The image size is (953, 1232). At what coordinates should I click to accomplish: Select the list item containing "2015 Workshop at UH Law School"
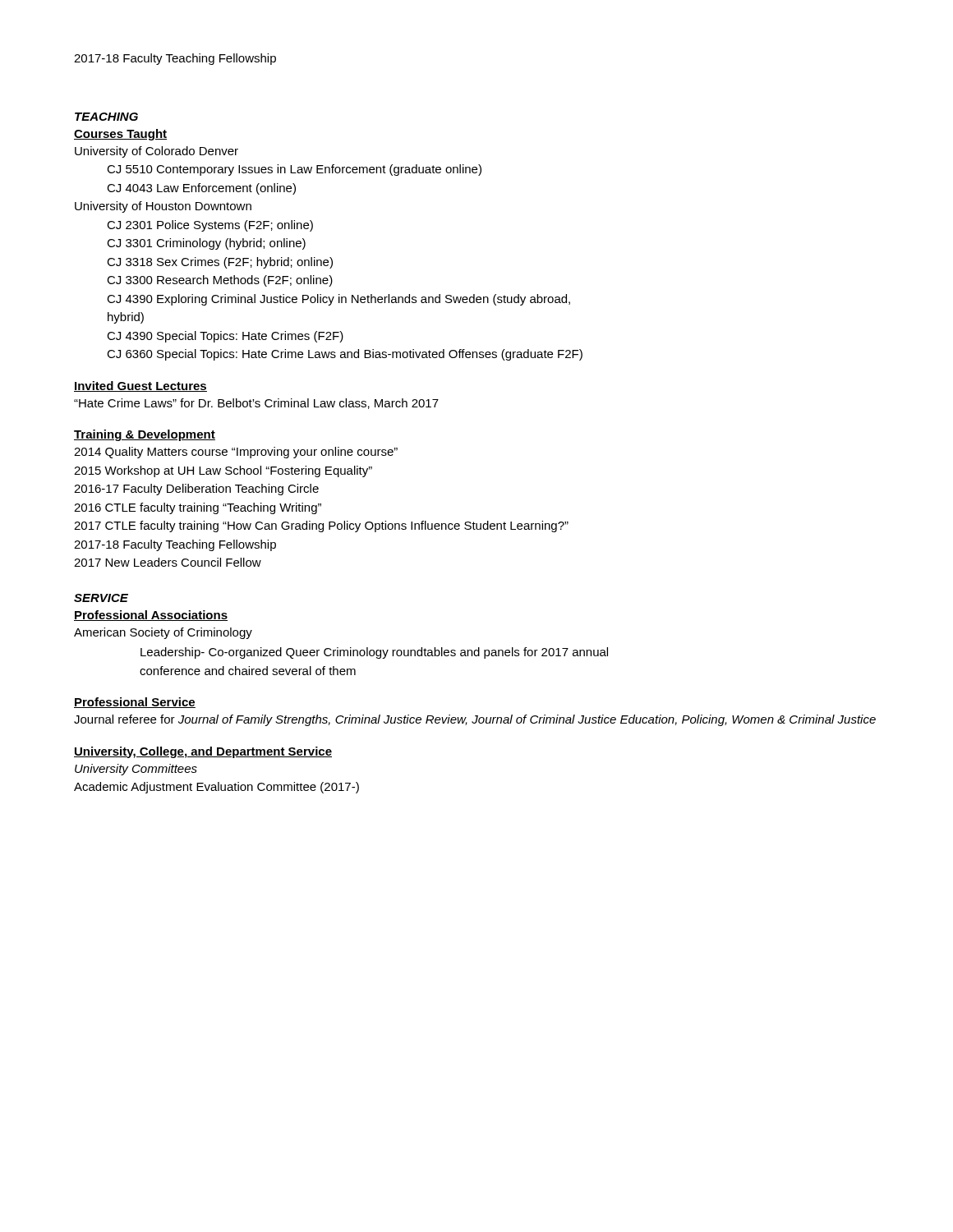click(223, 471)
